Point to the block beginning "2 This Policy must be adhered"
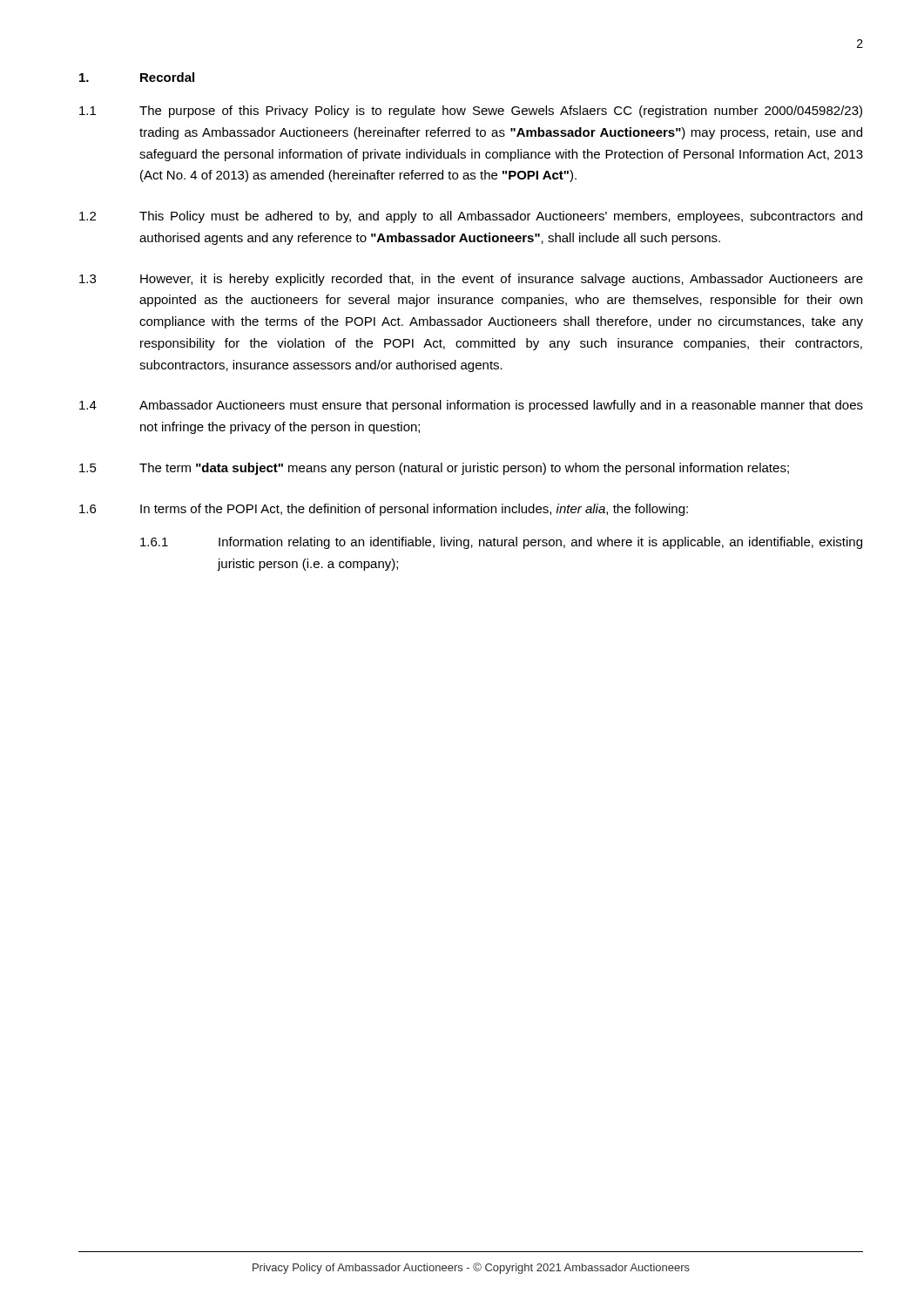This screenshot has height=1307, width=924. click(471, 227)
